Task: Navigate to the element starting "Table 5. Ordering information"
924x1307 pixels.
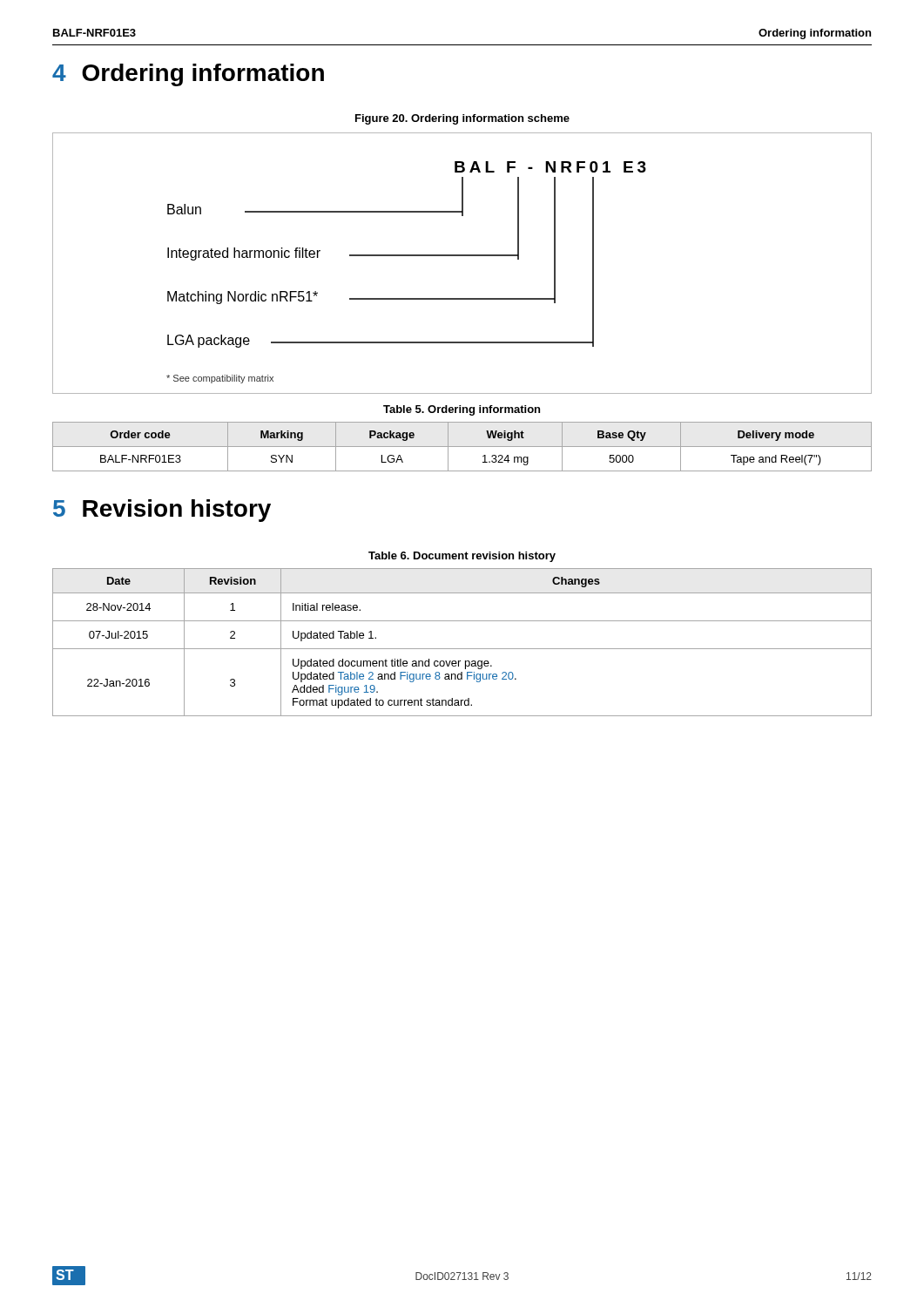Action: point(462,409)
